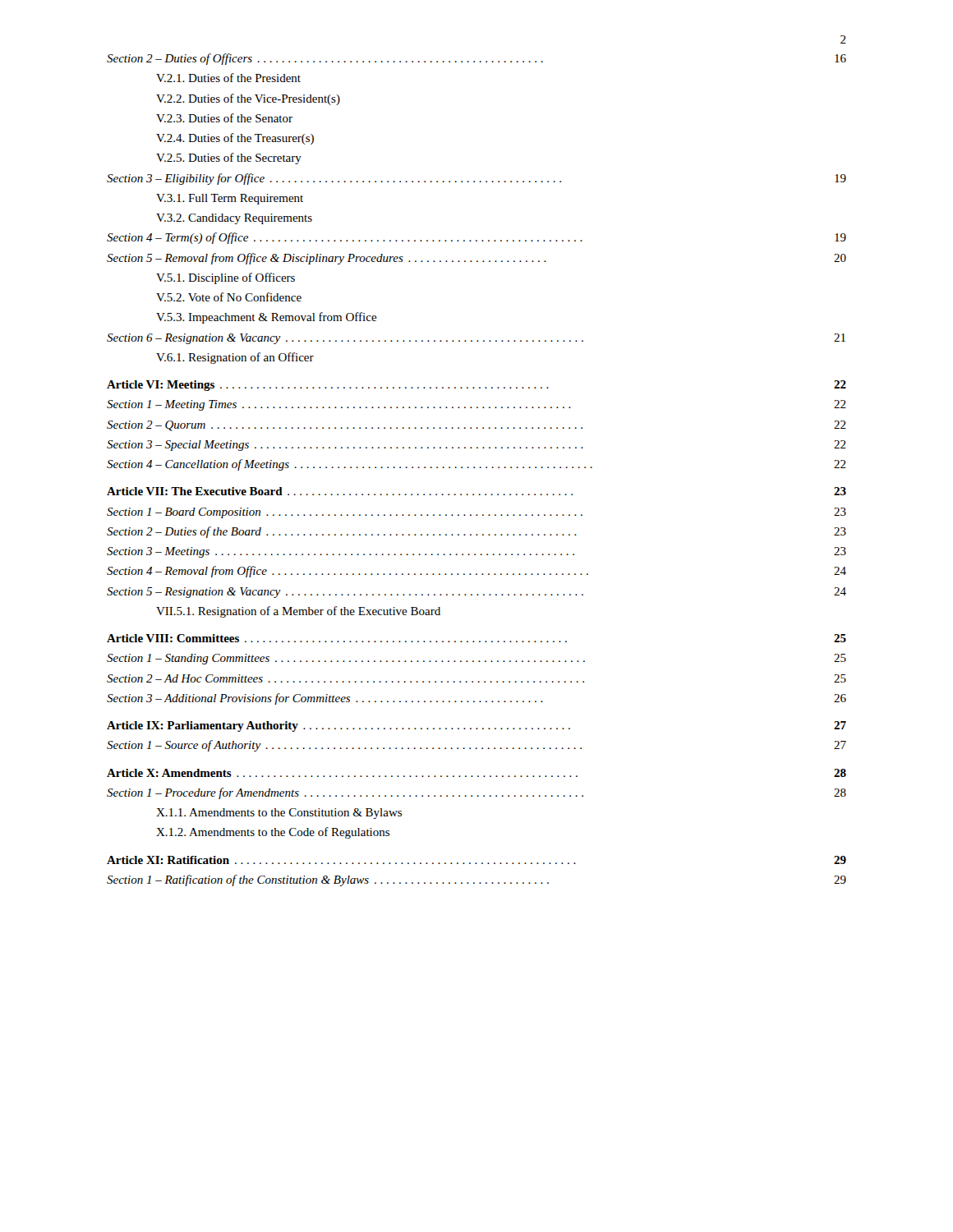Screen dimensions: 1232x953
Task: Click the passage that begins "Section 5 – Resignation & Vacancy ."
Action: 476,591
